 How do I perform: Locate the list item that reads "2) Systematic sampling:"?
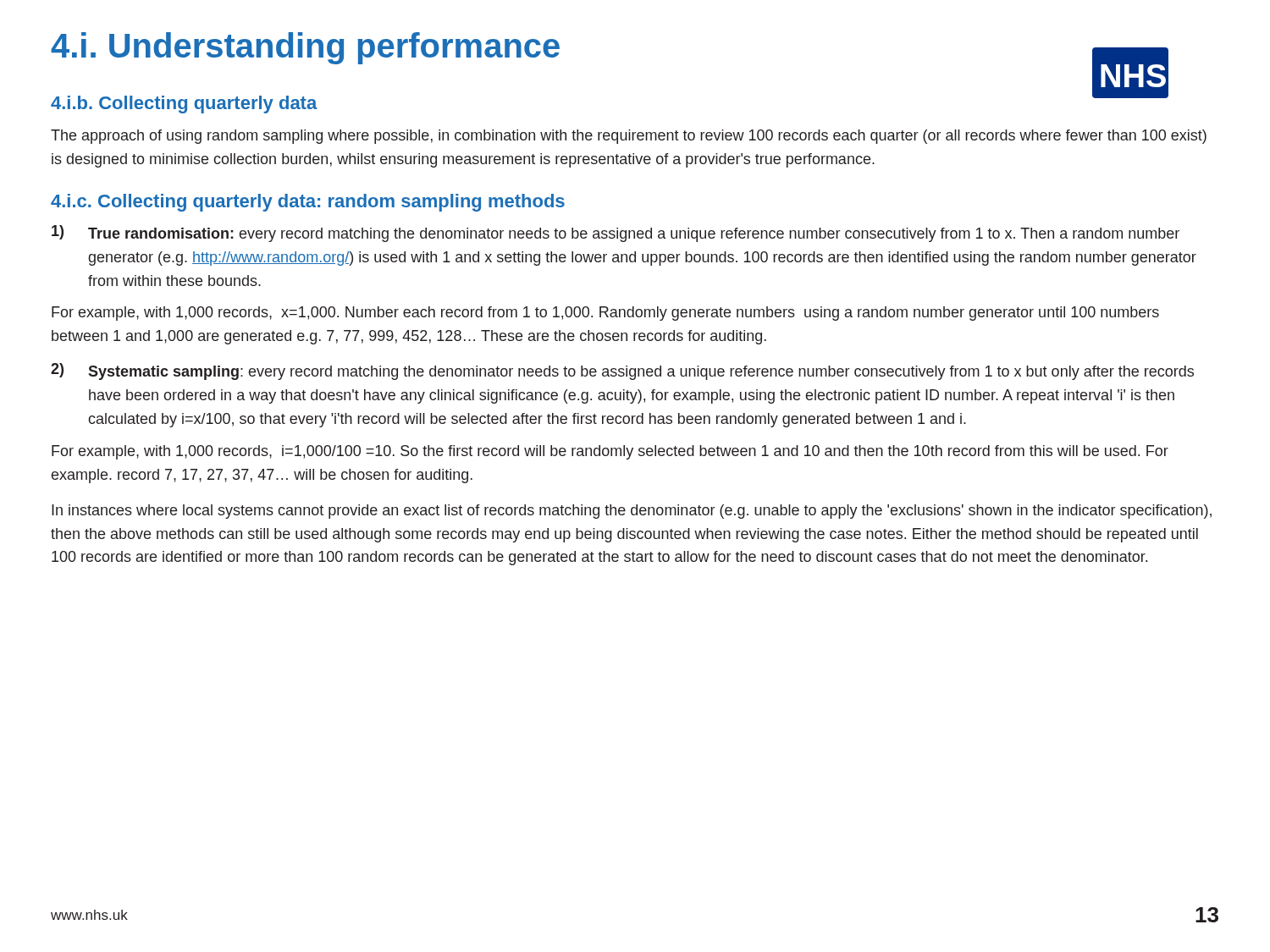pos(635,396)
